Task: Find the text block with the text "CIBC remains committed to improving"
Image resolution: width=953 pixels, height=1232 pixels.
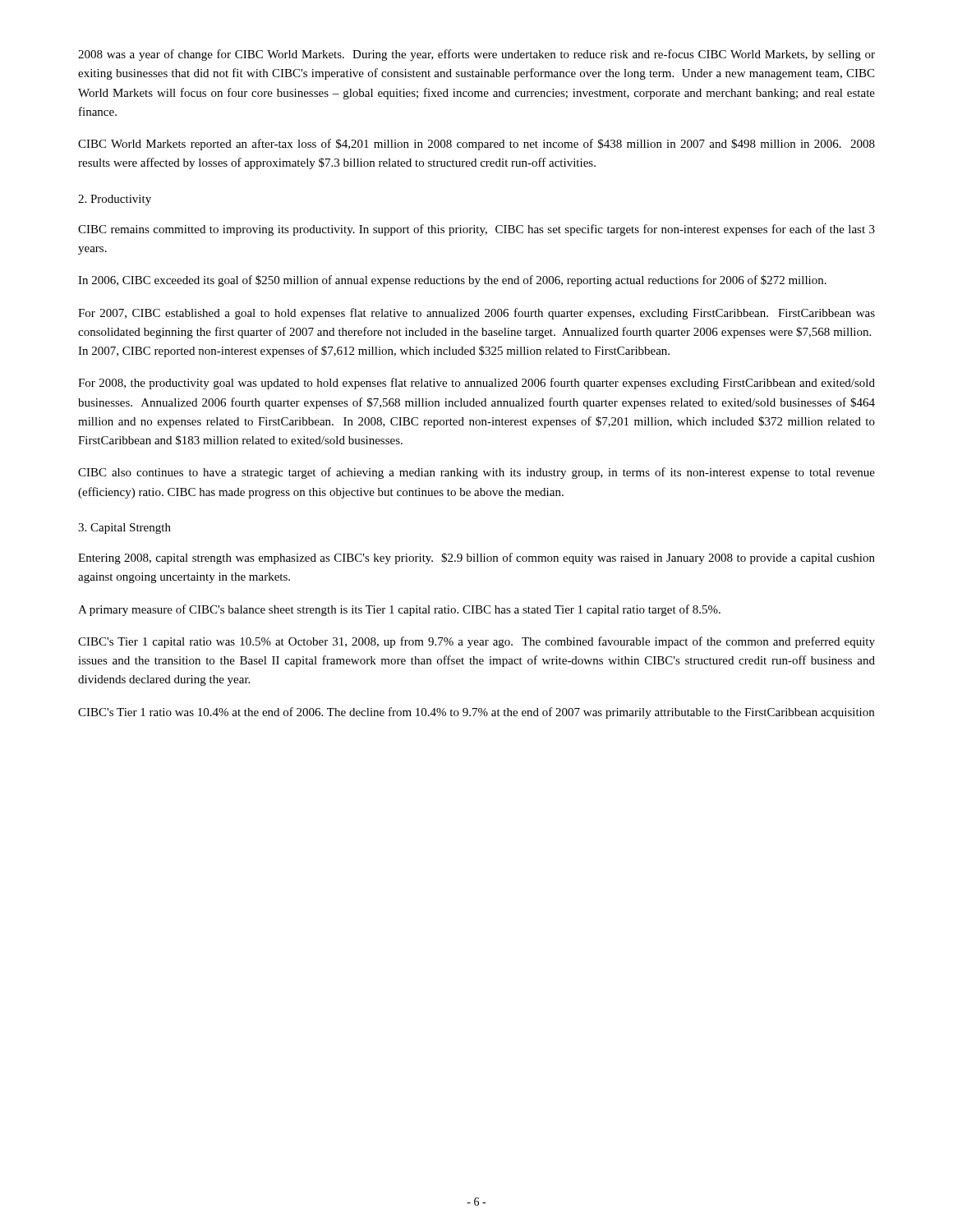Action: click(x=476, y=239)
